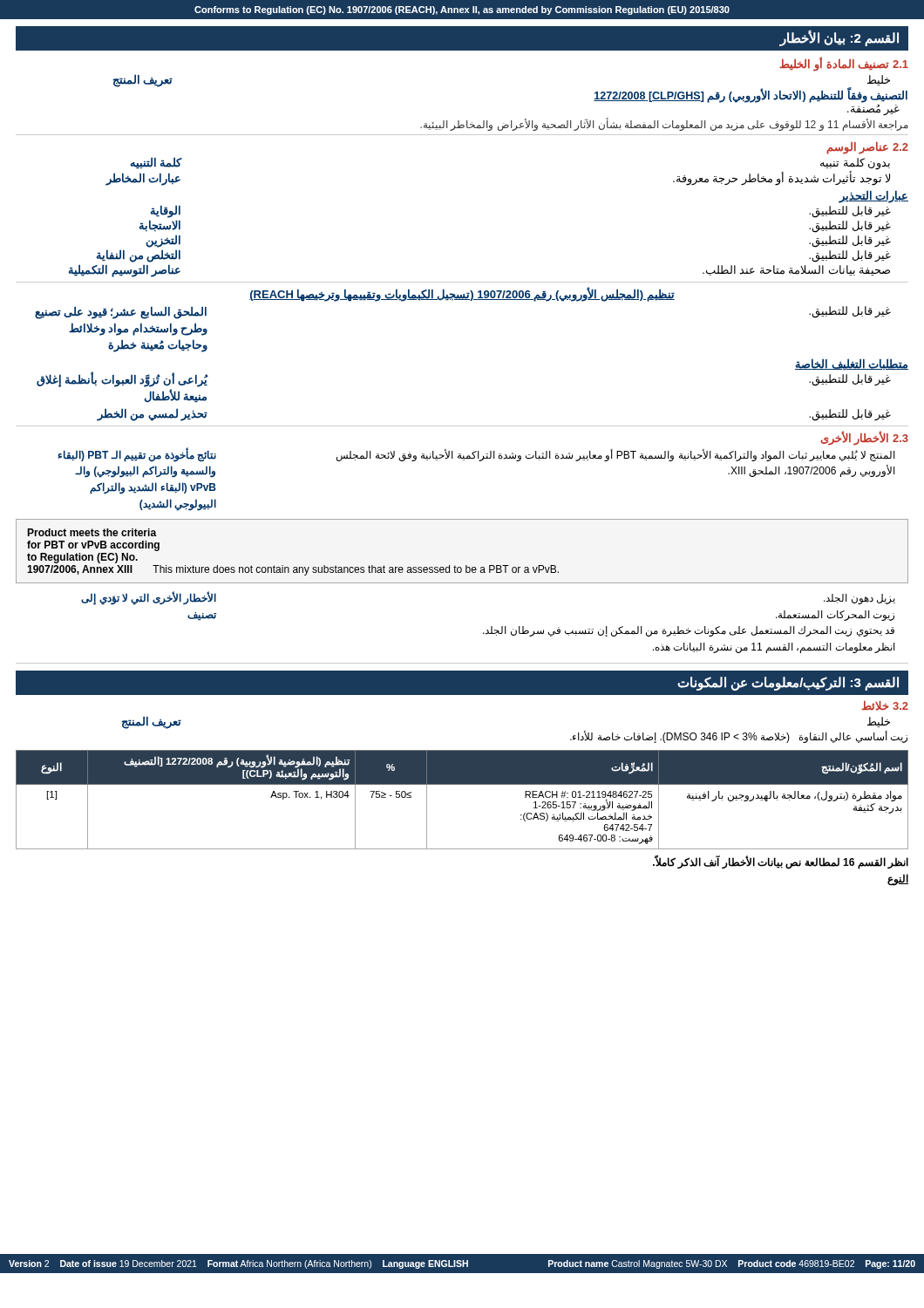Find "القسم 2: بيان الأخطار" on this page
924x1308 pixels.
coord(840,38)
